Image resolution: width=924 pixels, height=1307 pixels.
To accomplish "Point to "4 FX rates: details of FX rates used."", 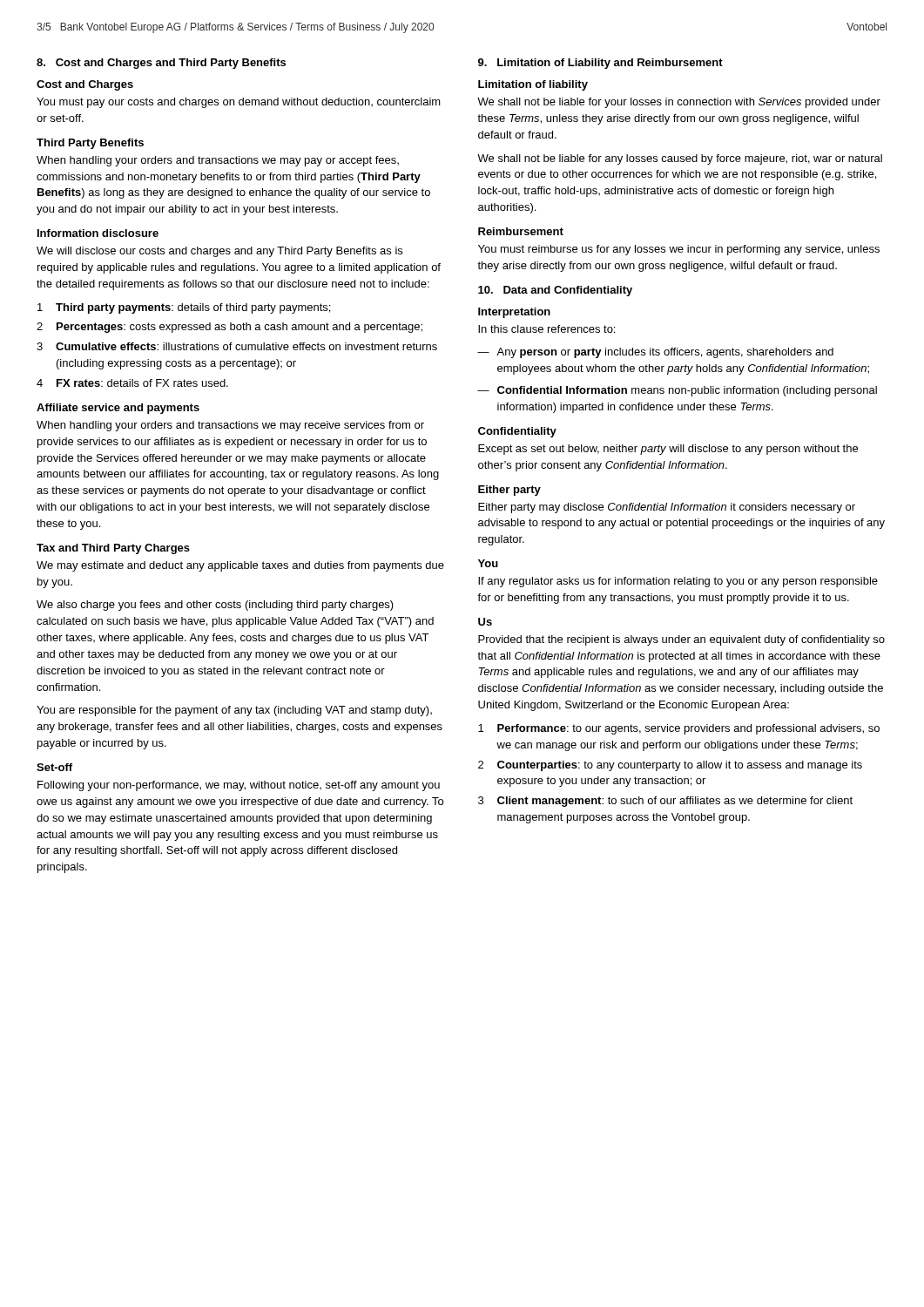I will [x=132, y=383].
